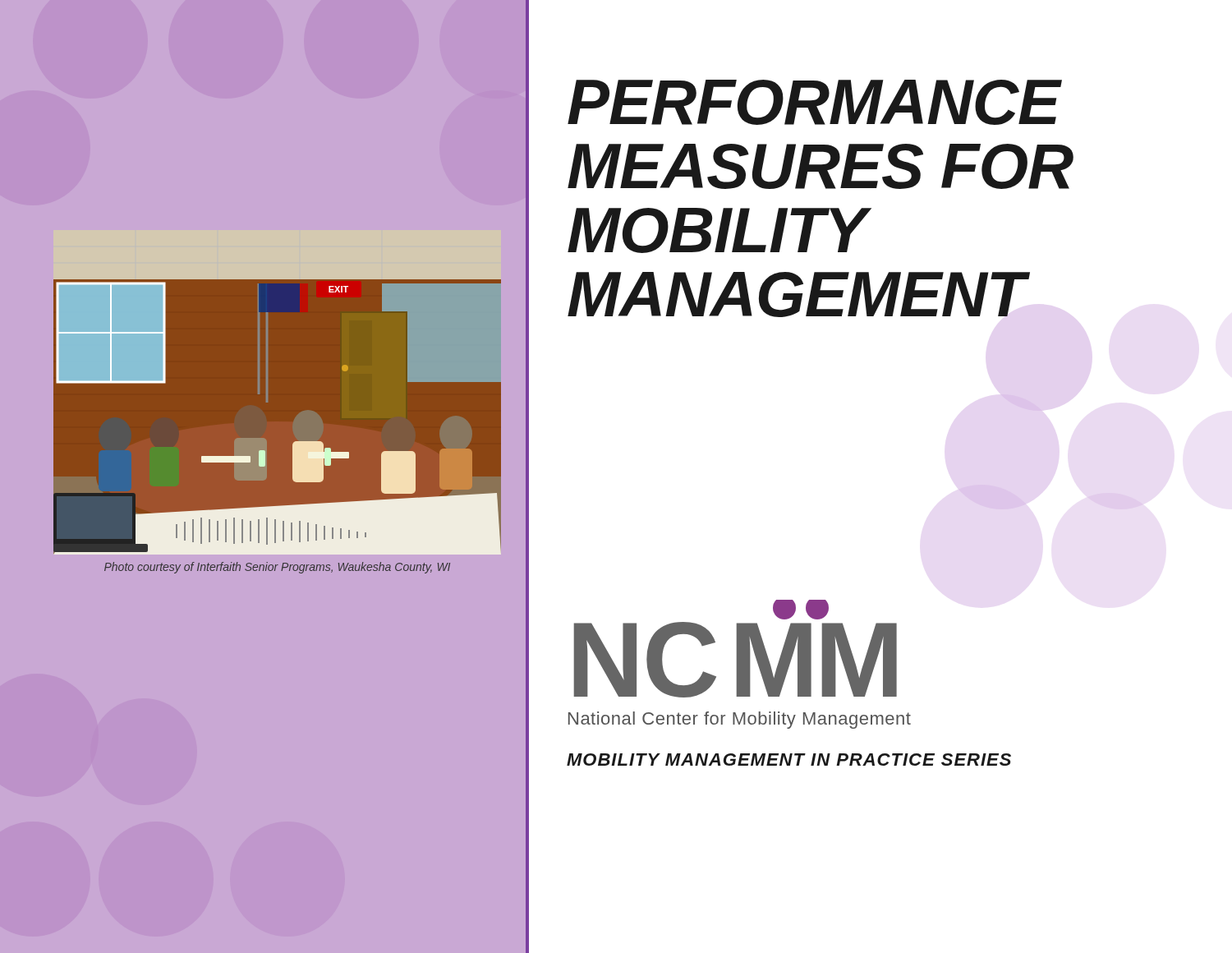Click on the caption that reads "Photo courtesy of Interfaith Senior Programs, Waukesha"
The height and width of the screenshot is (953, 1232).
[x=277, y=567]
